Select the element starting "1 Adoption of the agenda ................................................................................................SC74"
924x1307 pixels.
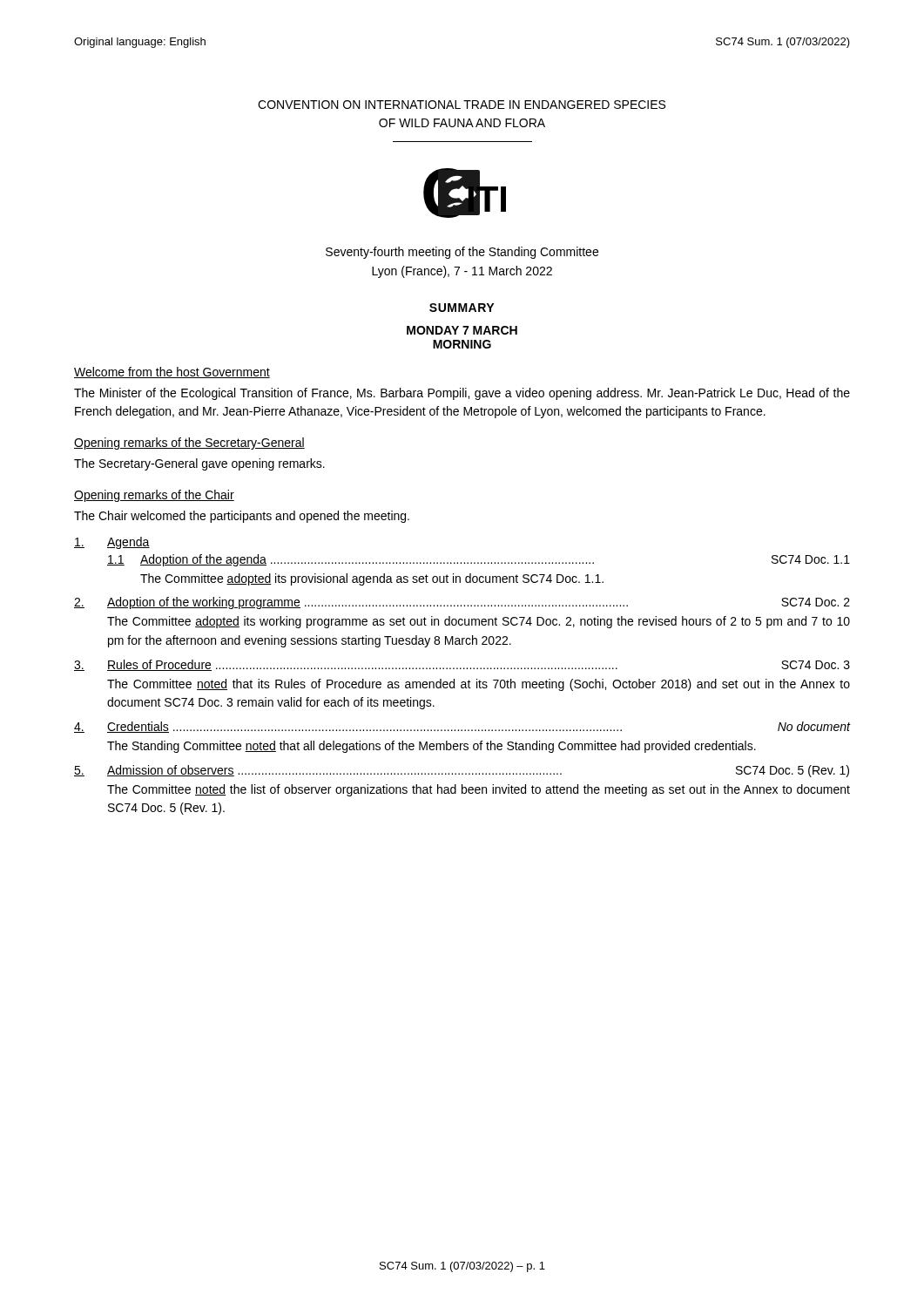pyautogui.click(x=479, y=559)
